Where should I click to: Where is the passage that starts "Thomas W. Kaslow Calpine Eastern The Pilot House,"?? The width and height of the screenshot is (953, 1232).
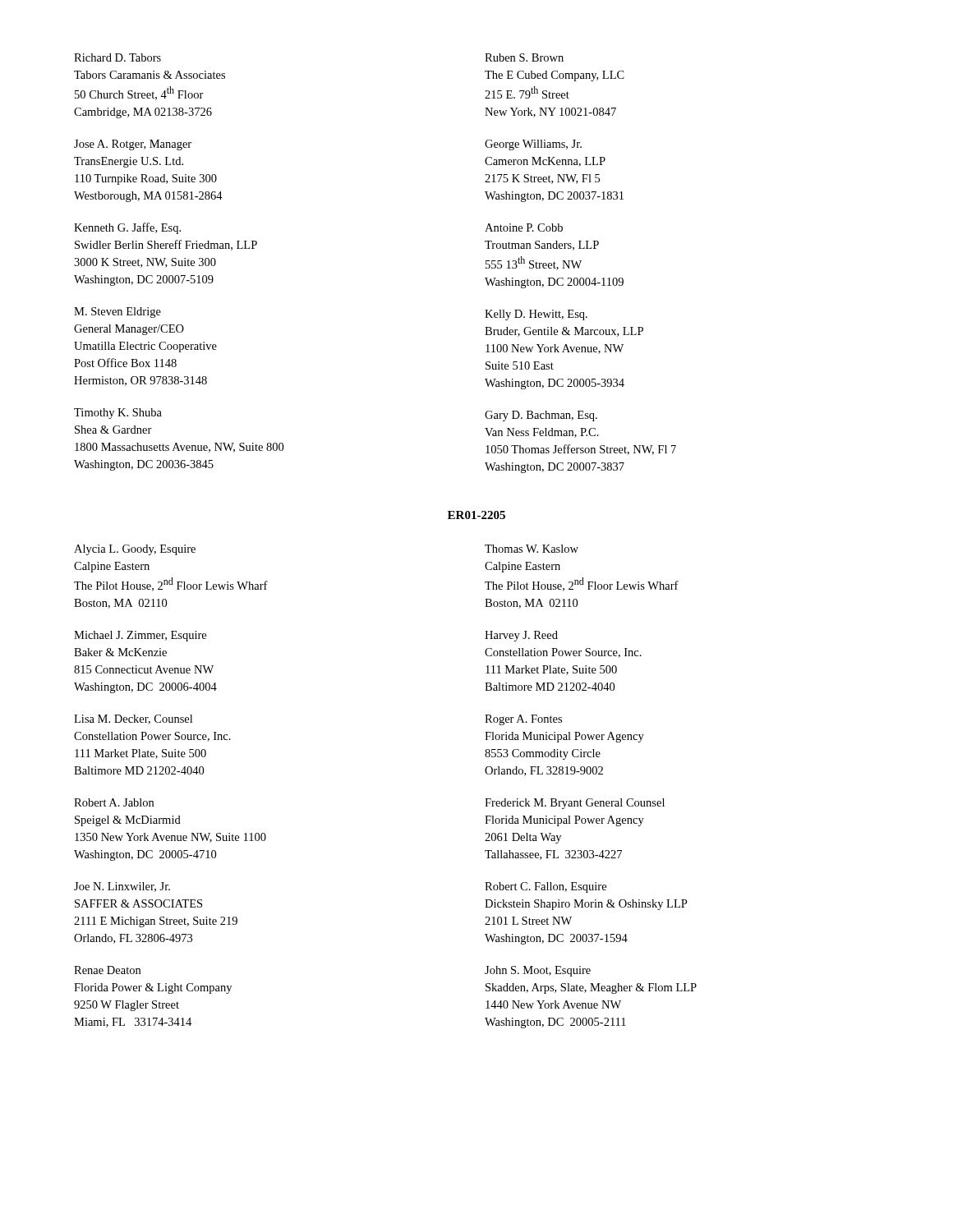682,576
